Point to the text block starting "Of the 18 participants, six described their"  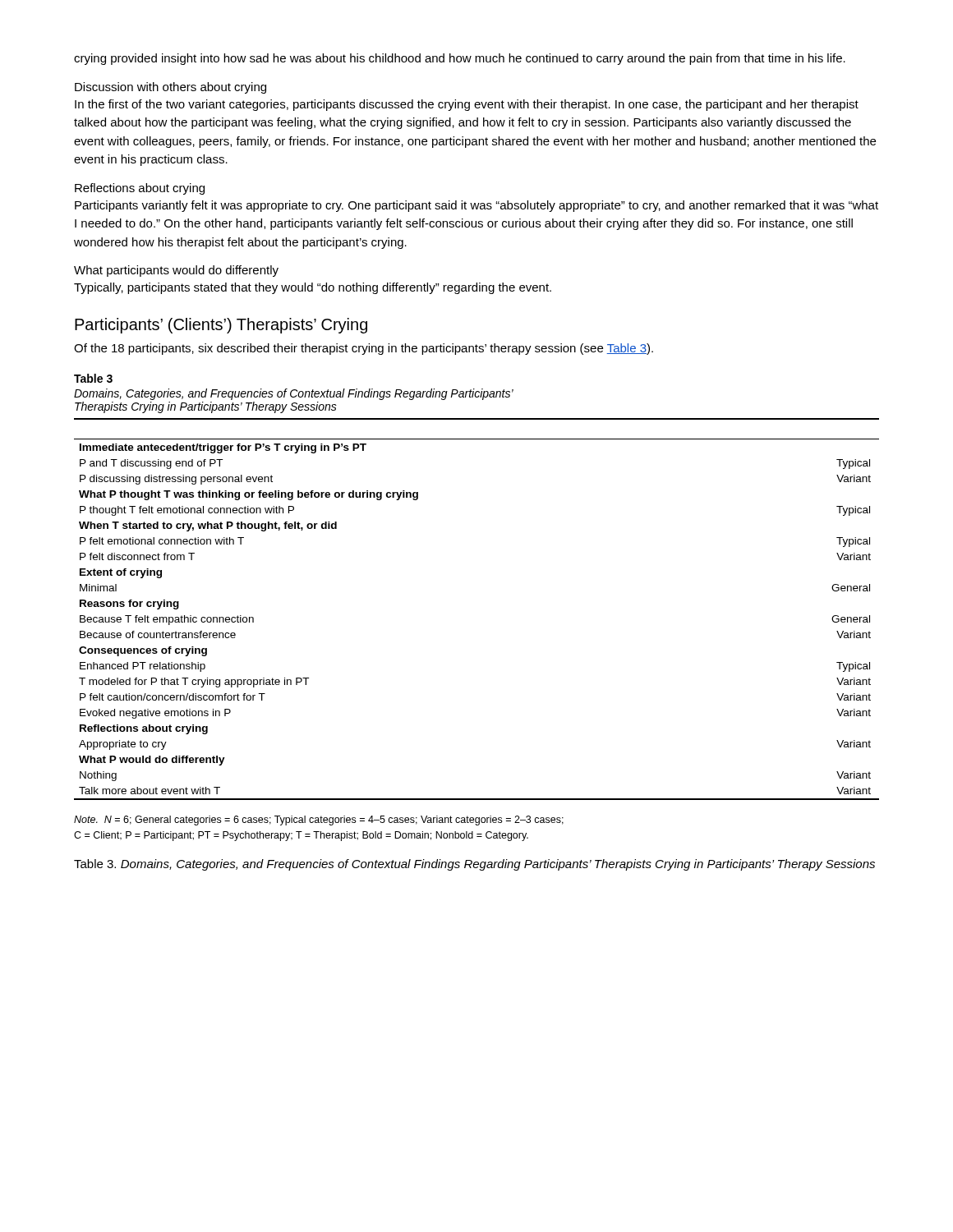tap(364, 347)
